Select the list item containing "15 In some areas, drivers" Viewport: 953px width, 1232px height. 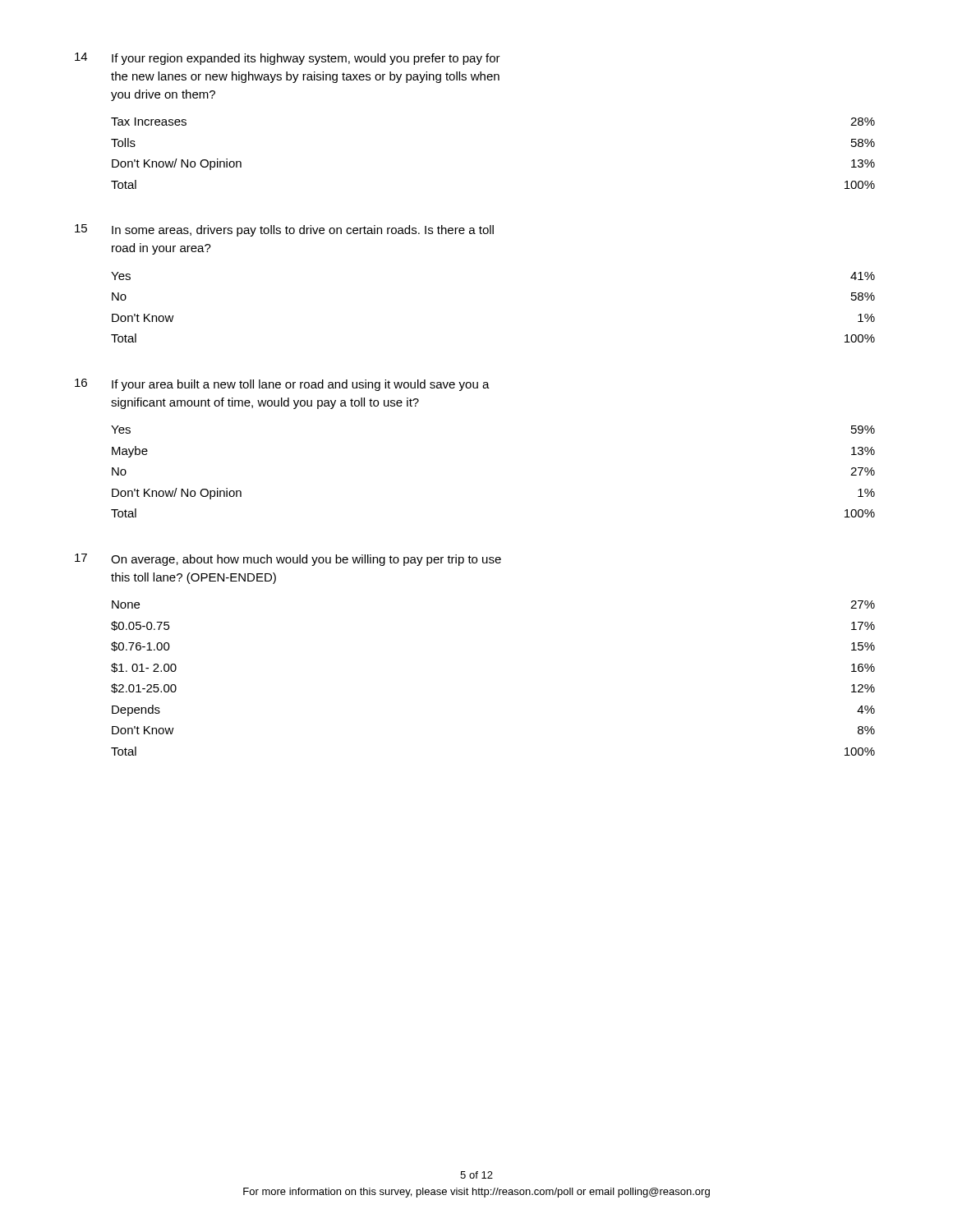tap(284, 239)
